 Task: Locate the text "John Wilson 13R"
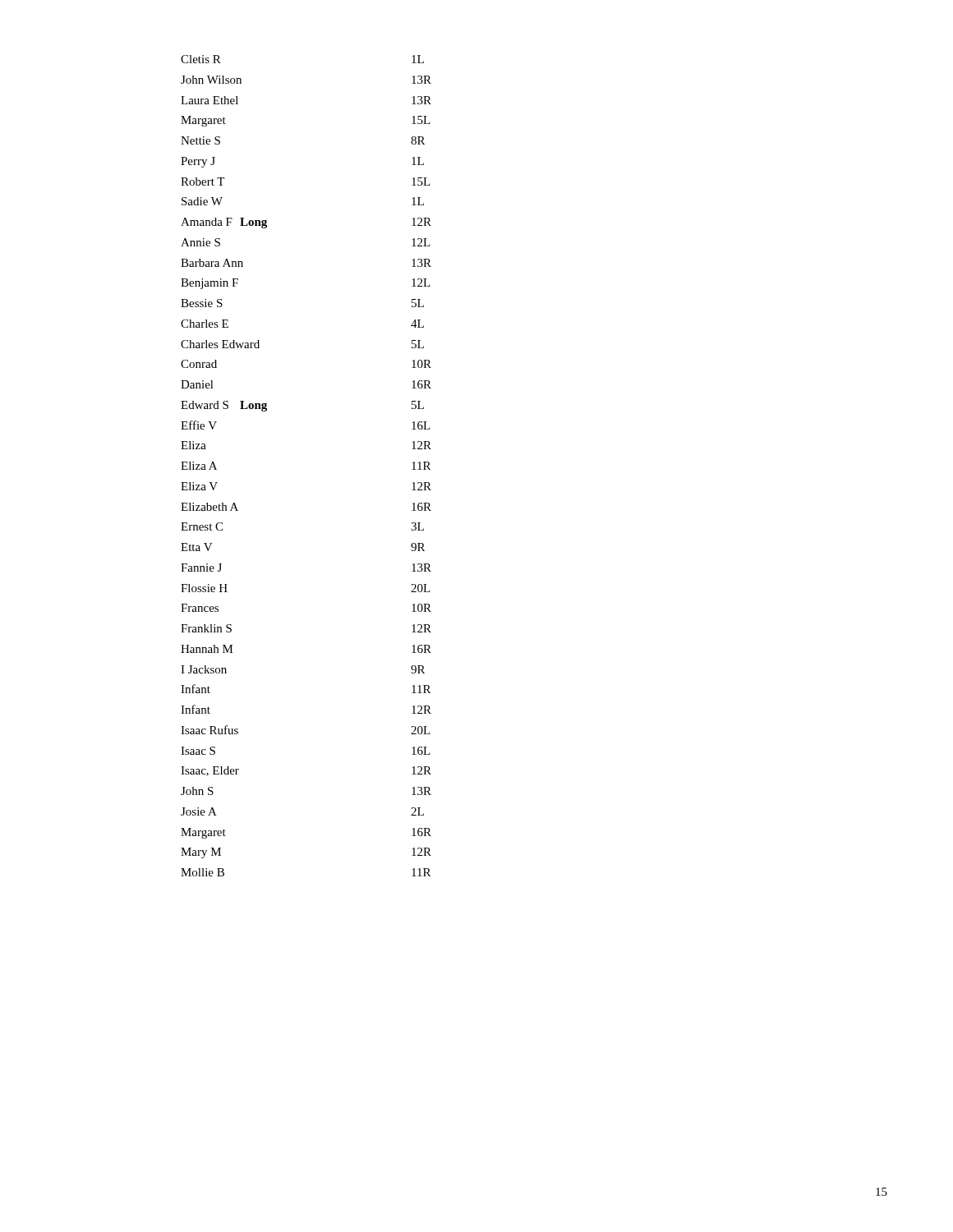click(x=214, y=79)
